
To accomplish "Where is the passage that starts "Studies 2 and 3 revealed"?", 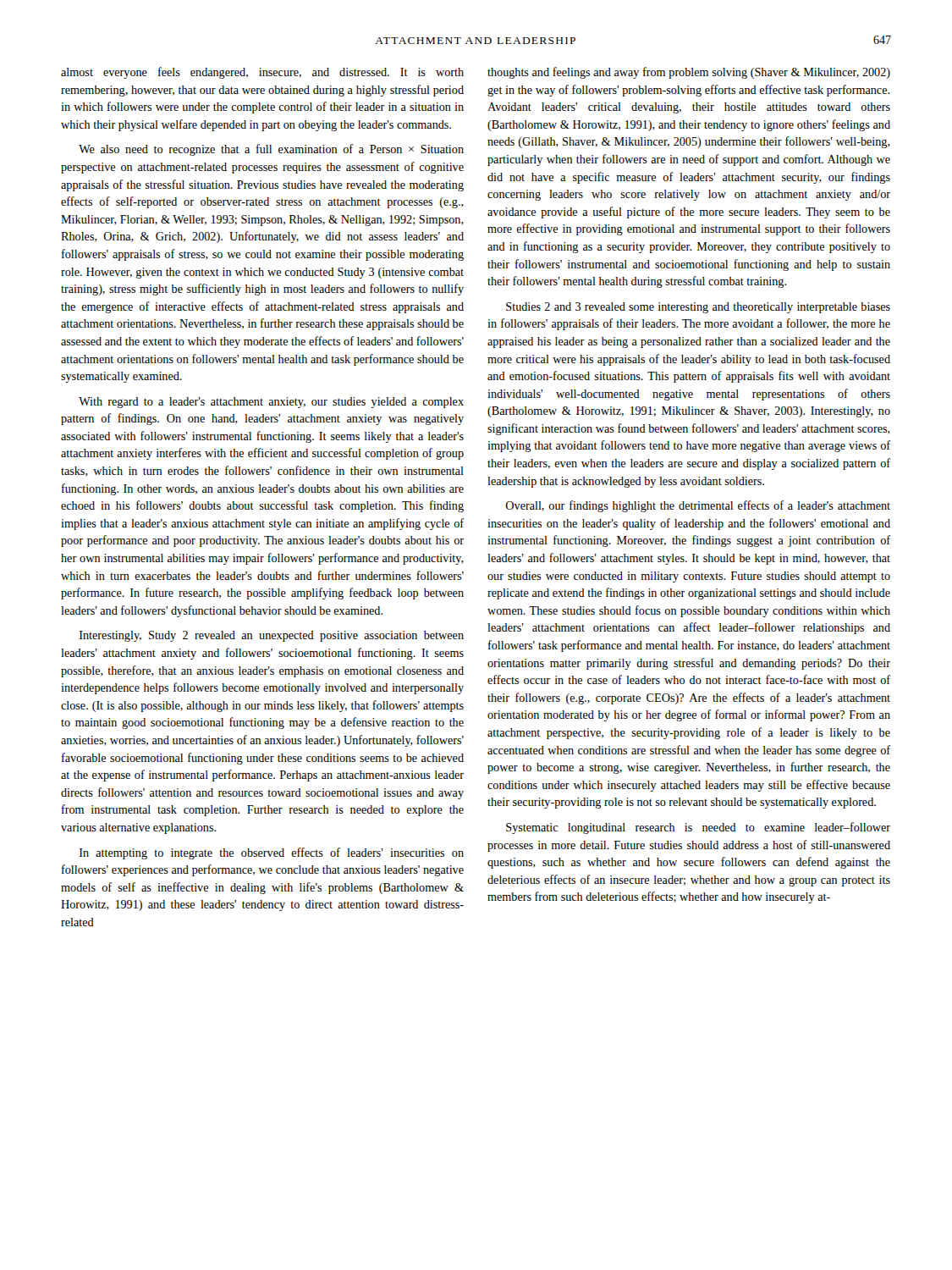I will pos(689,394).
